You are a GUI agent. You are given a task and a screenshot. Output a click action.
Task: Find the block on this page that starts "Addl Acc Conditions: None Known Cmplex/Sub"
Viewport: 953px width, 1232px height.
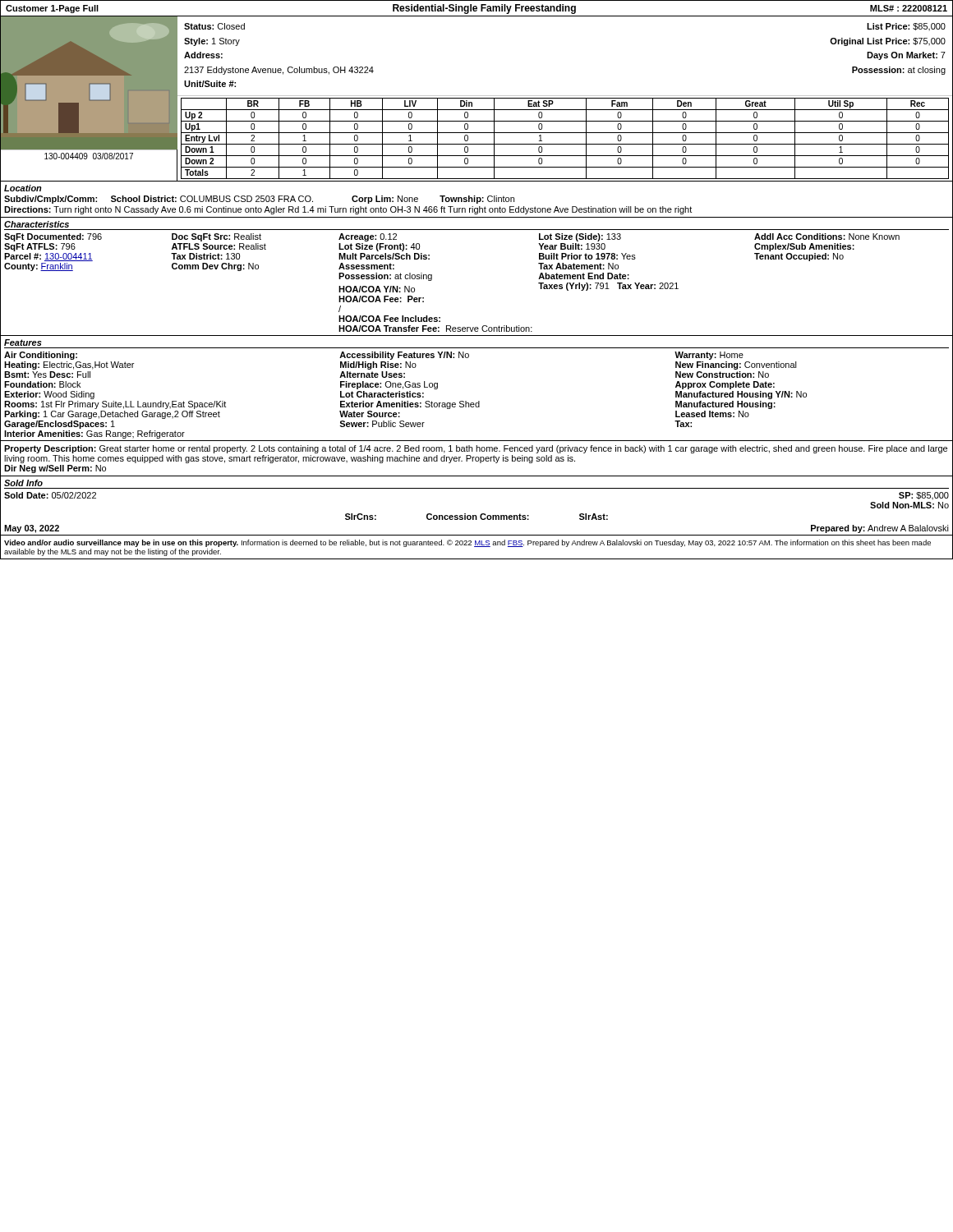coord(852,246)
